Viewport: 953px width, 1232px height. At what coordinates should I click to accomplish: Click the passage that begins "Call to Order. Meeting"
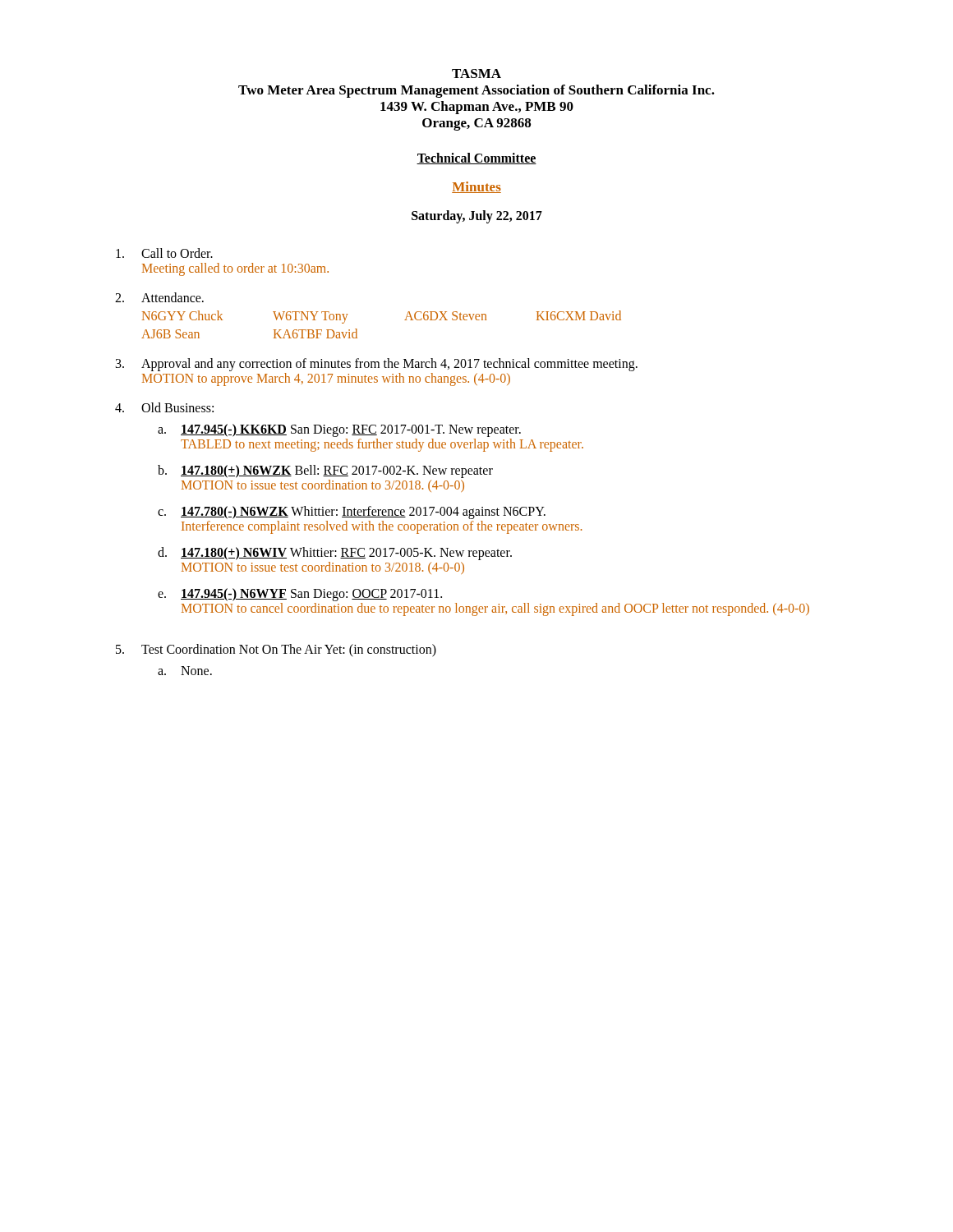(x=222, y=261)
